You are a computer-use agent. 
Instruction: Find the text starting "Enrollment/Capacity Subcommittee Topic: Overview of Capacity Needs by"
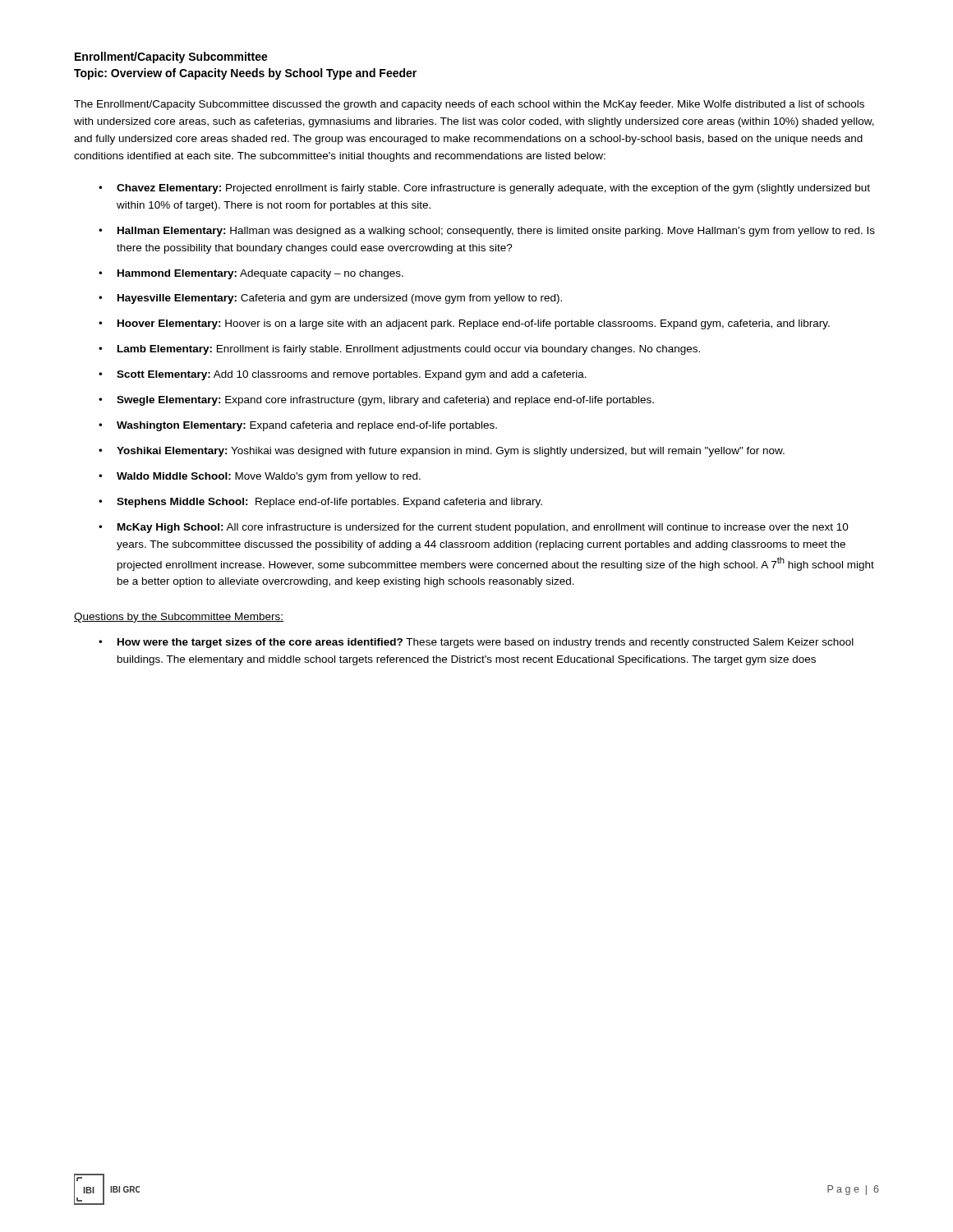[x=171, y=57]
